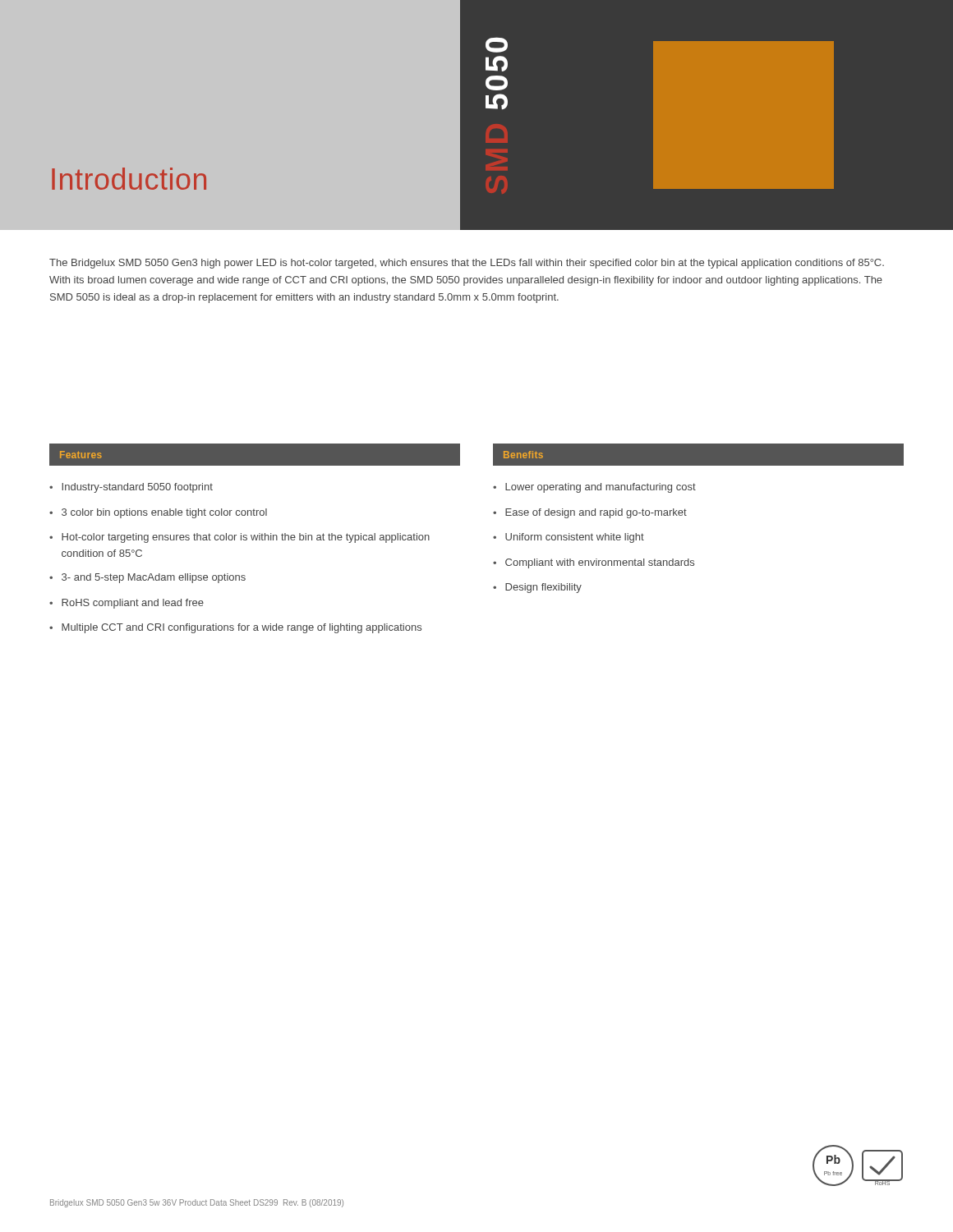This screenshot has width=953, height=1232.
Task: Locate the passage starting "• 3- and 5-step"
Action: tap(148, 578)
